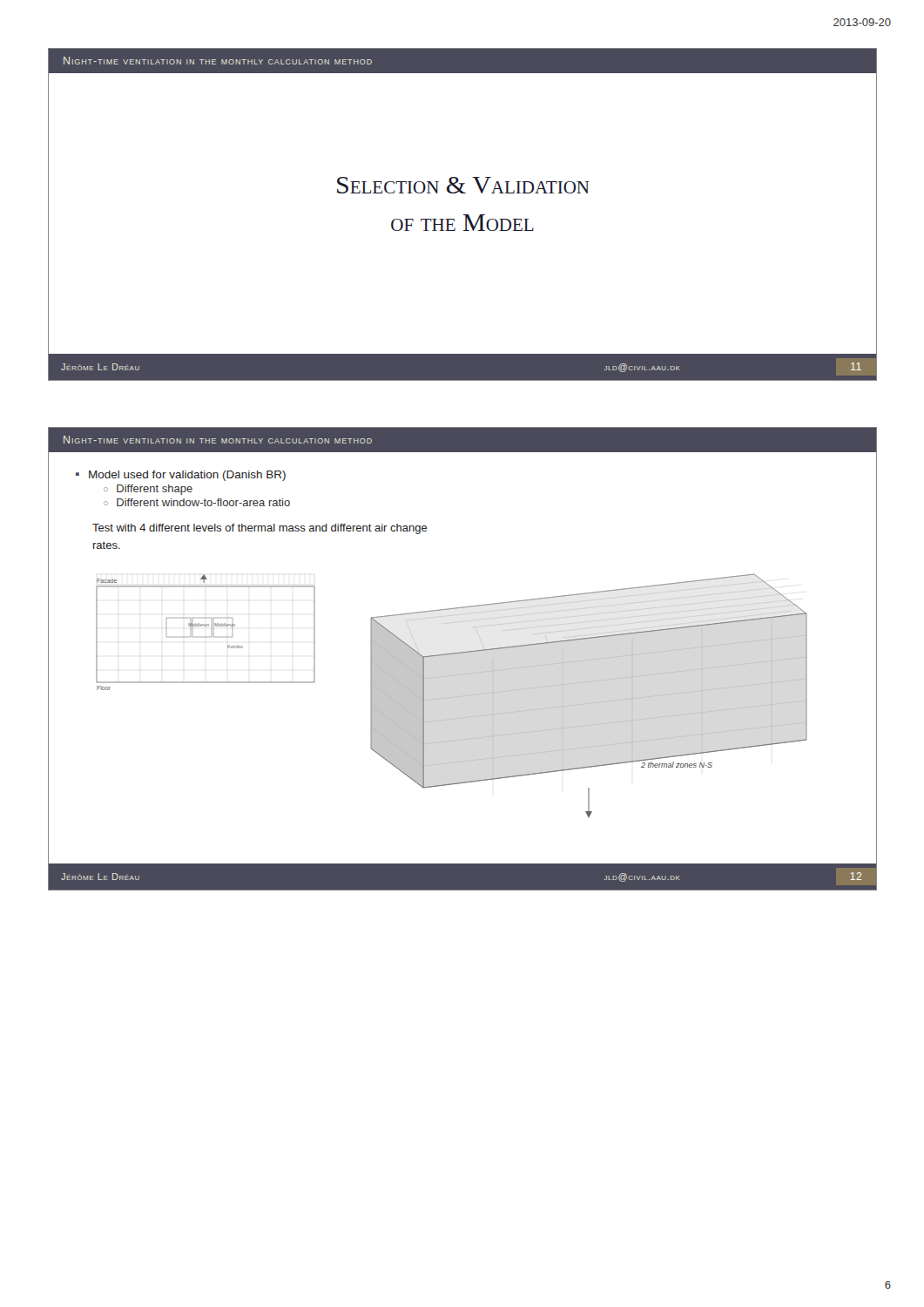The image size is (924, 1307).
Task: Where does it say "○ Different shape"?
Action: 148,488
